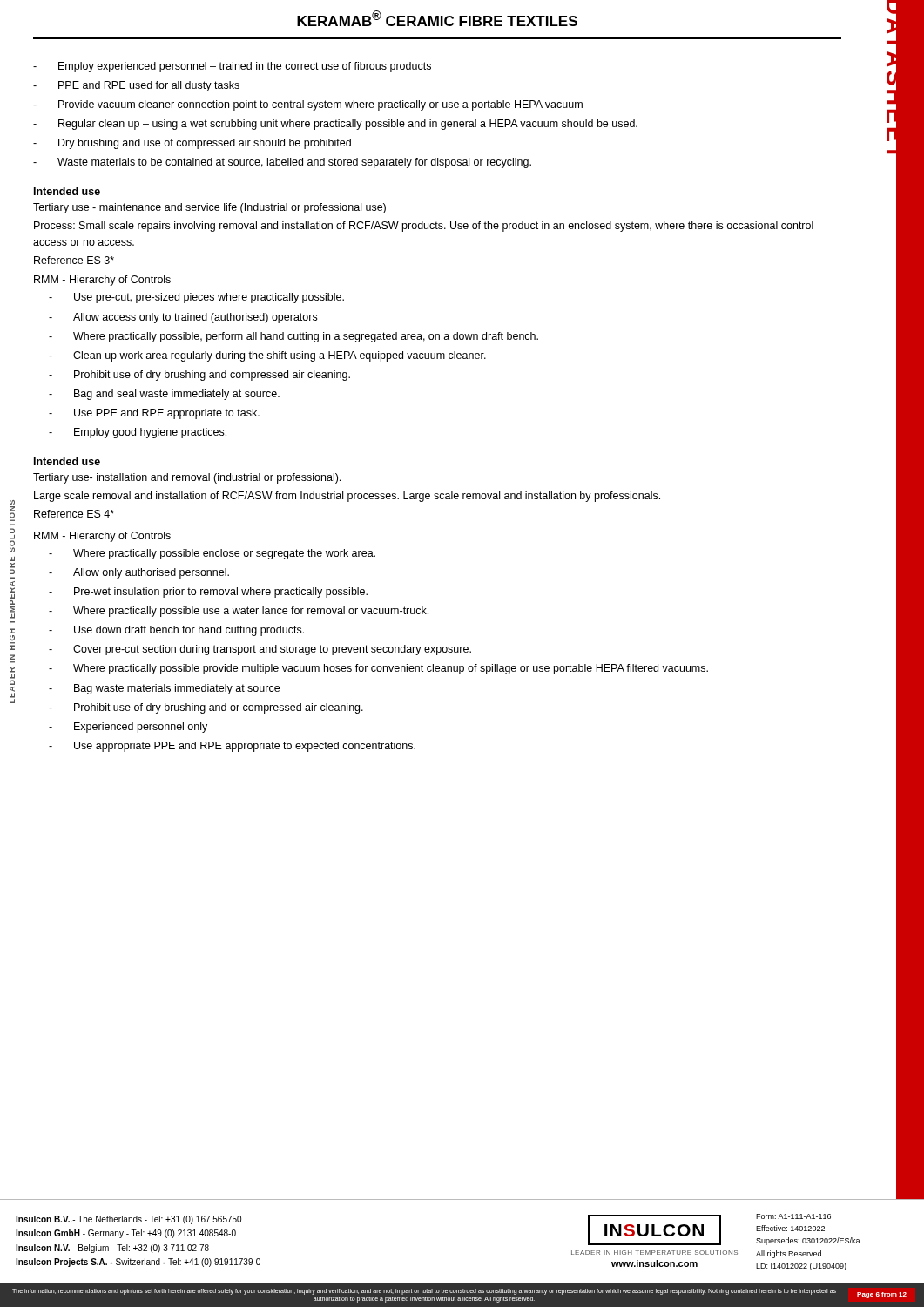Viewport: 924px width, 1307px height.
Task: Point to the text block starting "- Regular clean up – using"
Action: [437, 124]
